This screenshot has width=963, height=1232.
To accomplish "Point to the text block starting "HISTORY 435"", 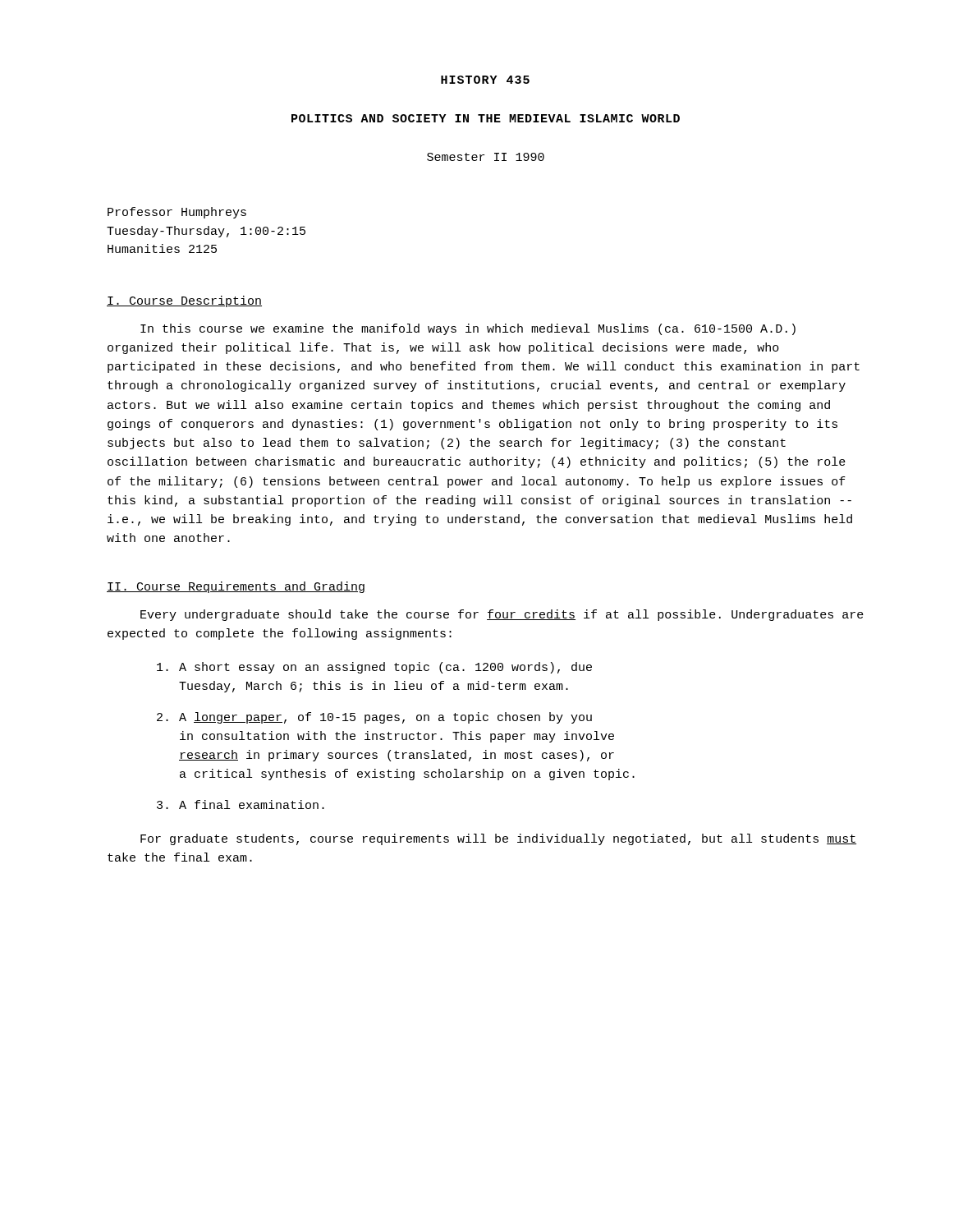I will pos(486,81).
